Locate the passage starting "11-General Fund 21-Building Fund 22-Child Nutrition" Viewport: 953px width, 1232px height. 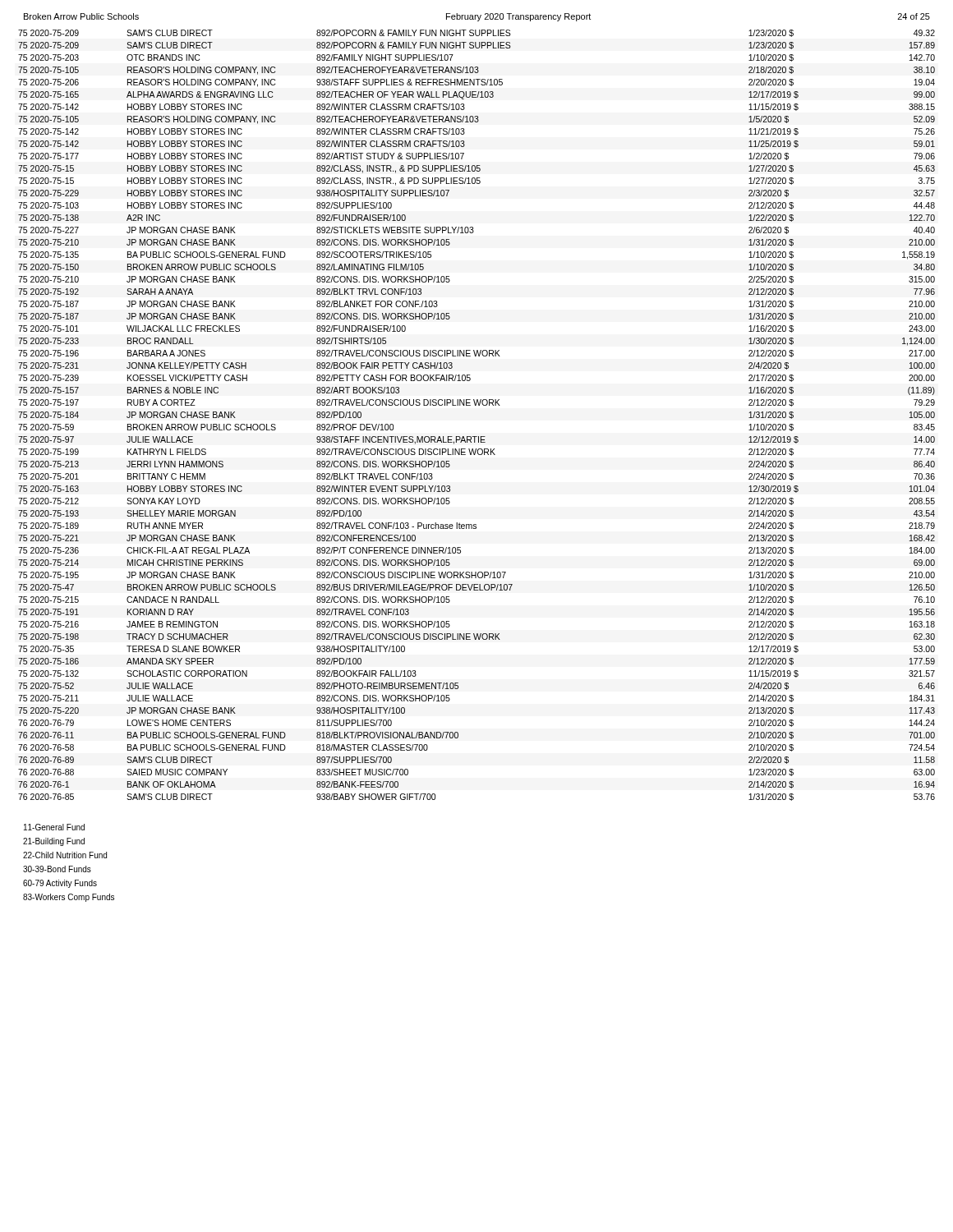click(x=69, y=862)
